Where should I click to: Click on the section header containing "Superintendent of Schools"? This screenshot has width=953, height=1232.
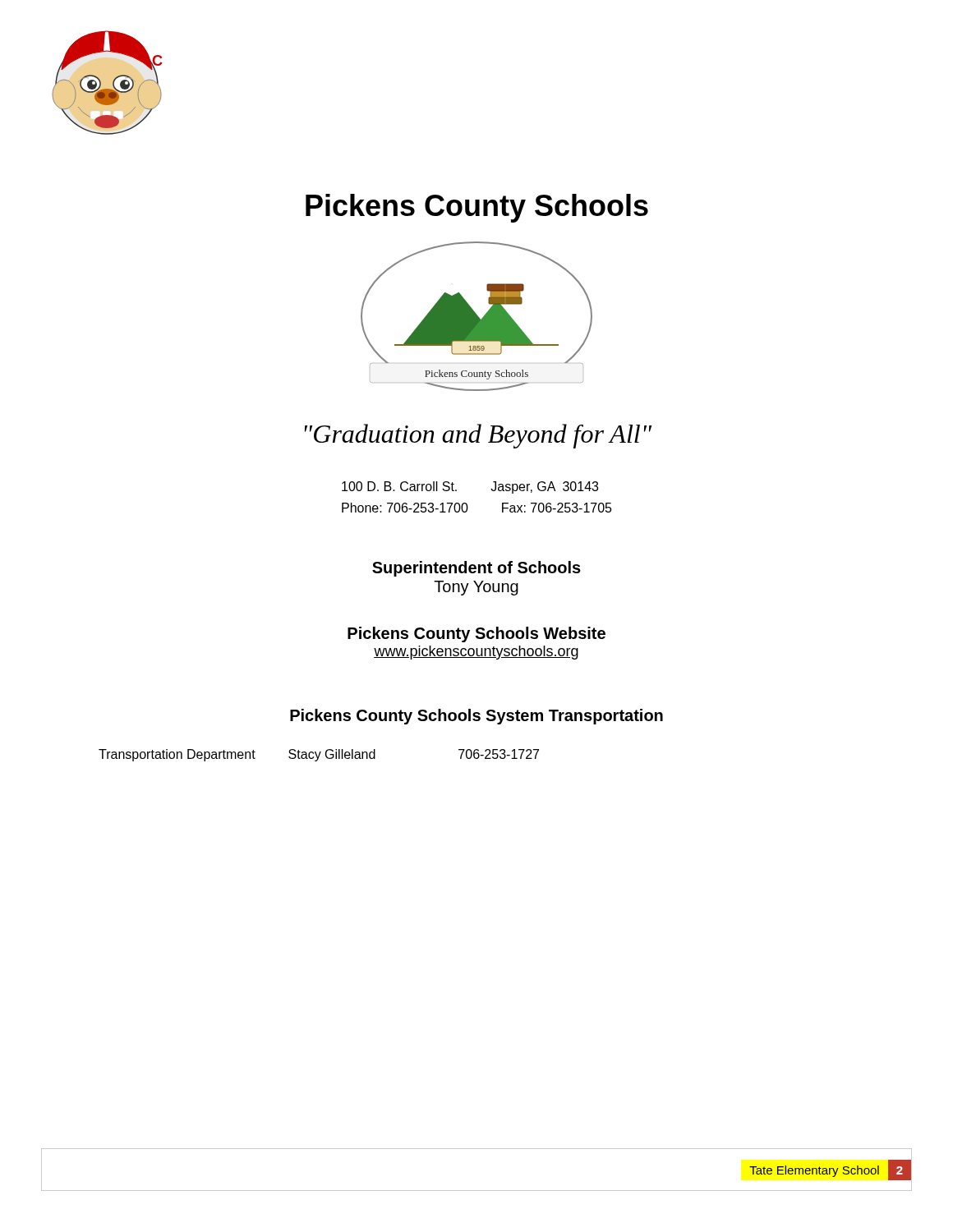click(476, 577)
